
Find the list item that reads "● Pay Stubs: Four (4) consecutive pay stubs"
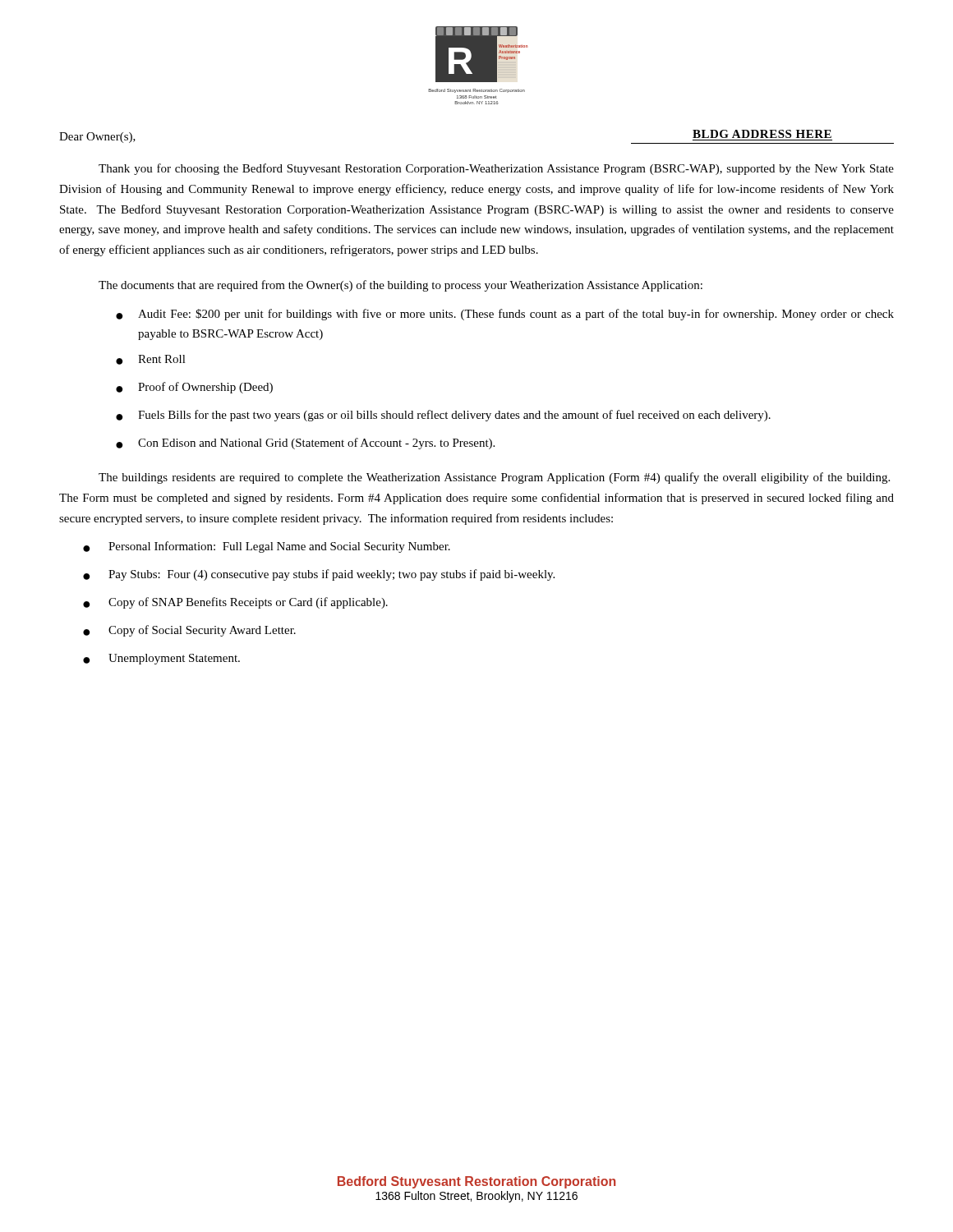point(488,576)
